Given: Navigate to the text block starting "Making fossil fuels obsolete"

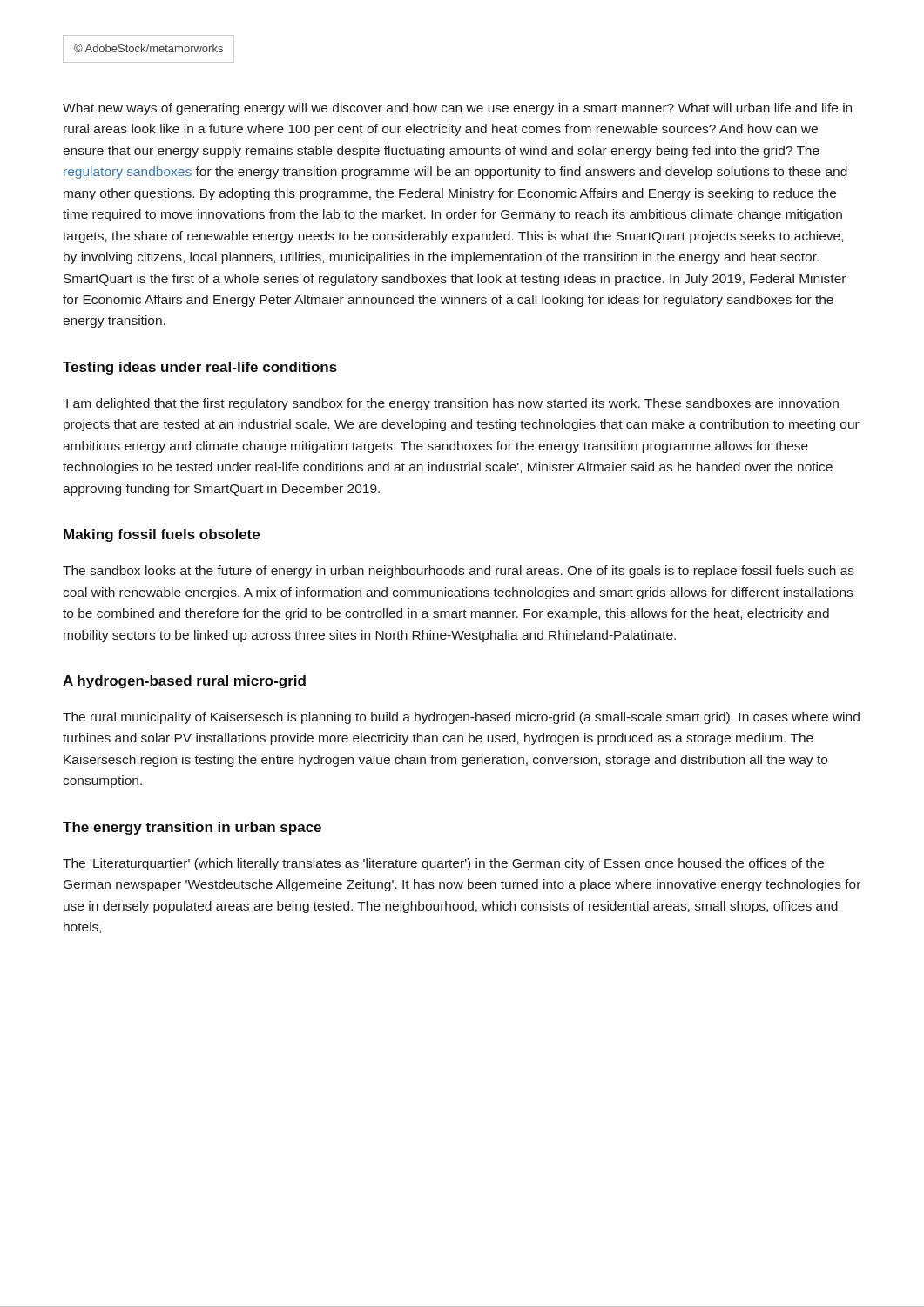Looking at the screenshot, I should 162,535.
